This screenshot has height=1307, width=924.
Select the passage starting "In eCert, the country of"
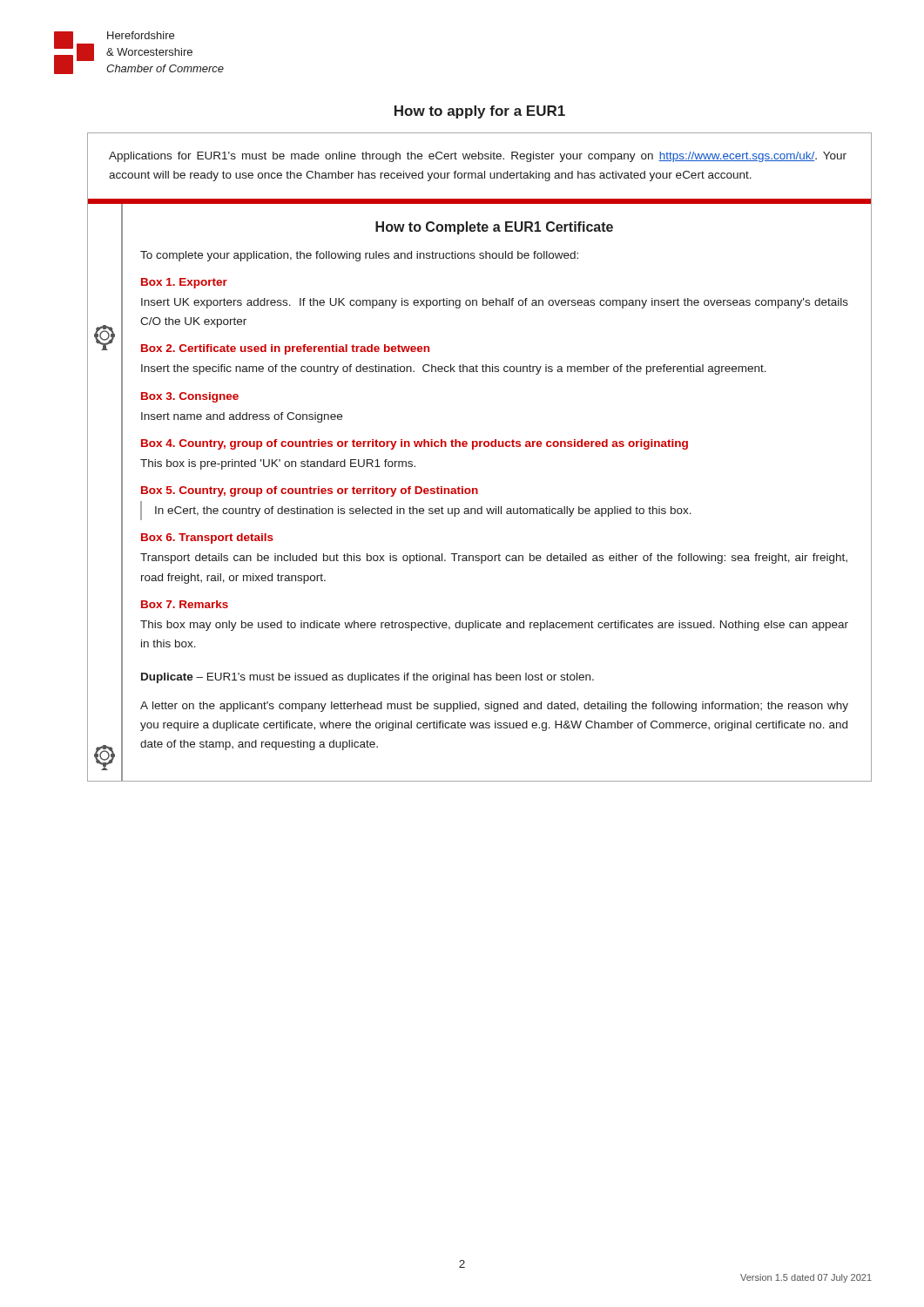[423, 510]
